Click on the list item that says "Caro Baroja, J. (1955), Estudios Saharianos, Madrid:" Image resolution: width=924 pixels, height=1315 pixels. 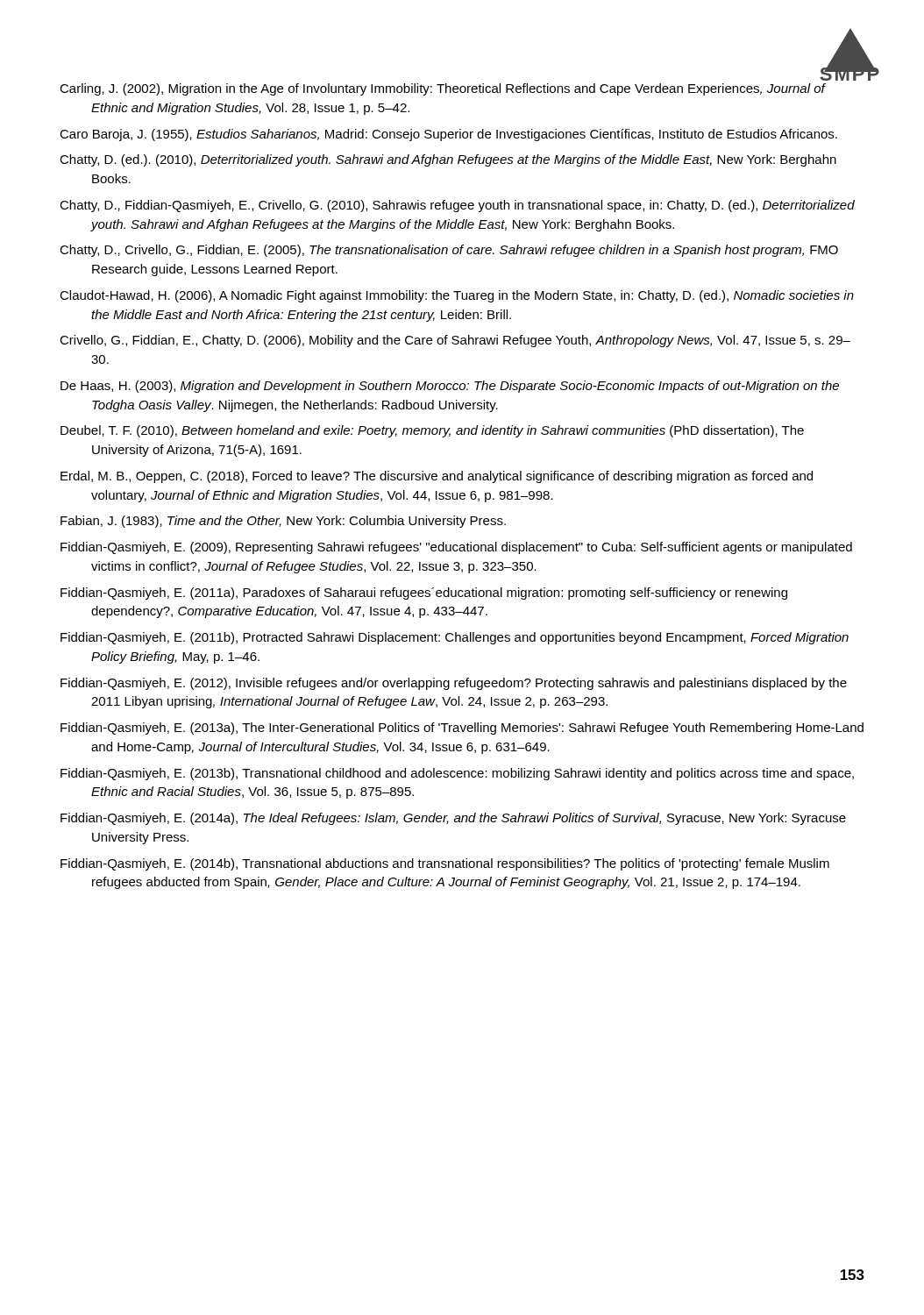[449, 133]
